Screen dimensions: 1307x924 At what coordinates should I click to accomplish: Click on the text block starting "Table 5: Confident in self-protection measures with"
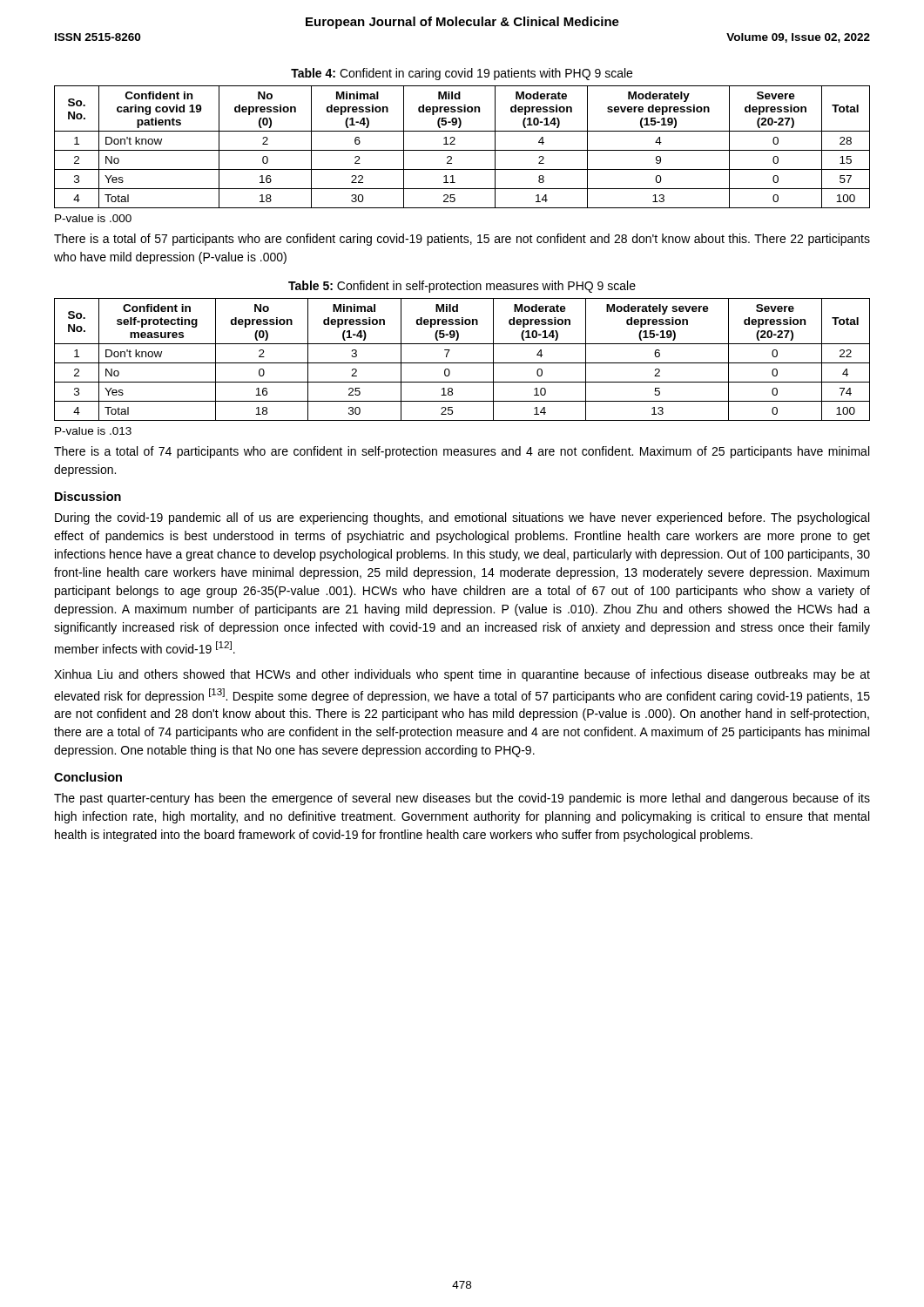pos(462,286)
